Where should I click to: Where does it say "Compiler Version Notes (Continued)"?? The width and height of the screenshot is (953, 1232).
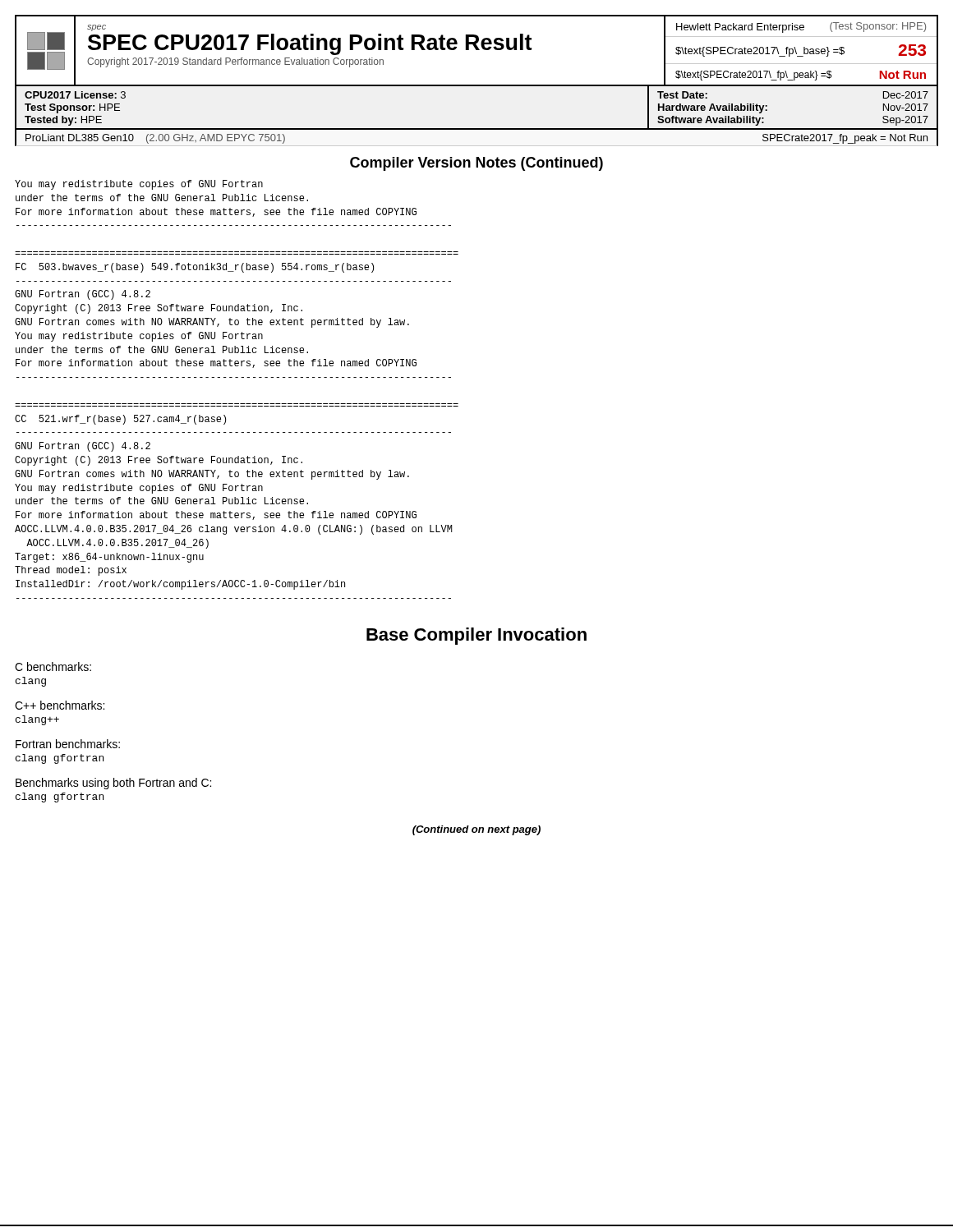(x=476, y=163)
